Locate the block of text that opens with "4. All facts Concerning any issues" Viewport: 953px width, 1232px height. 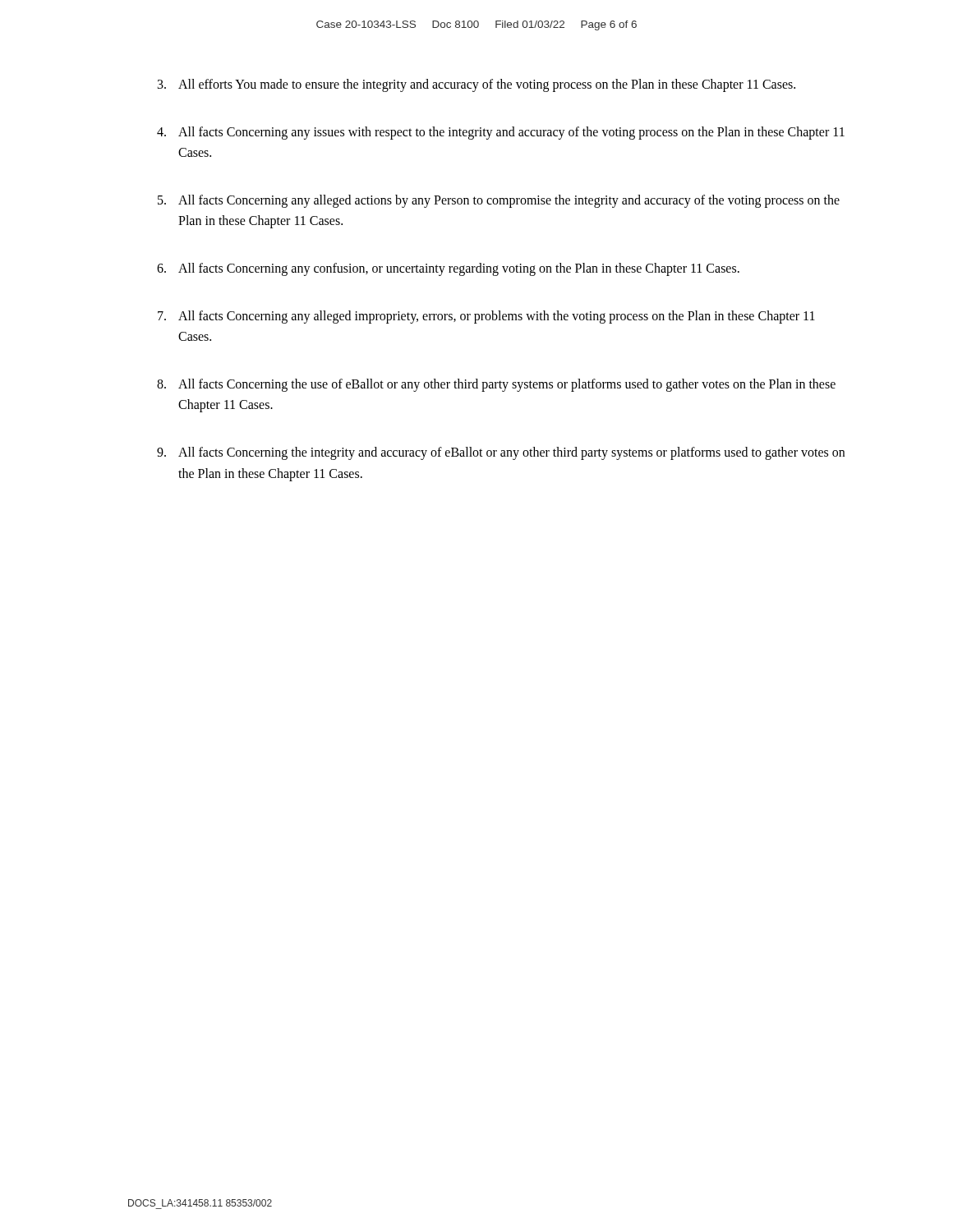(x=487, y=142)
